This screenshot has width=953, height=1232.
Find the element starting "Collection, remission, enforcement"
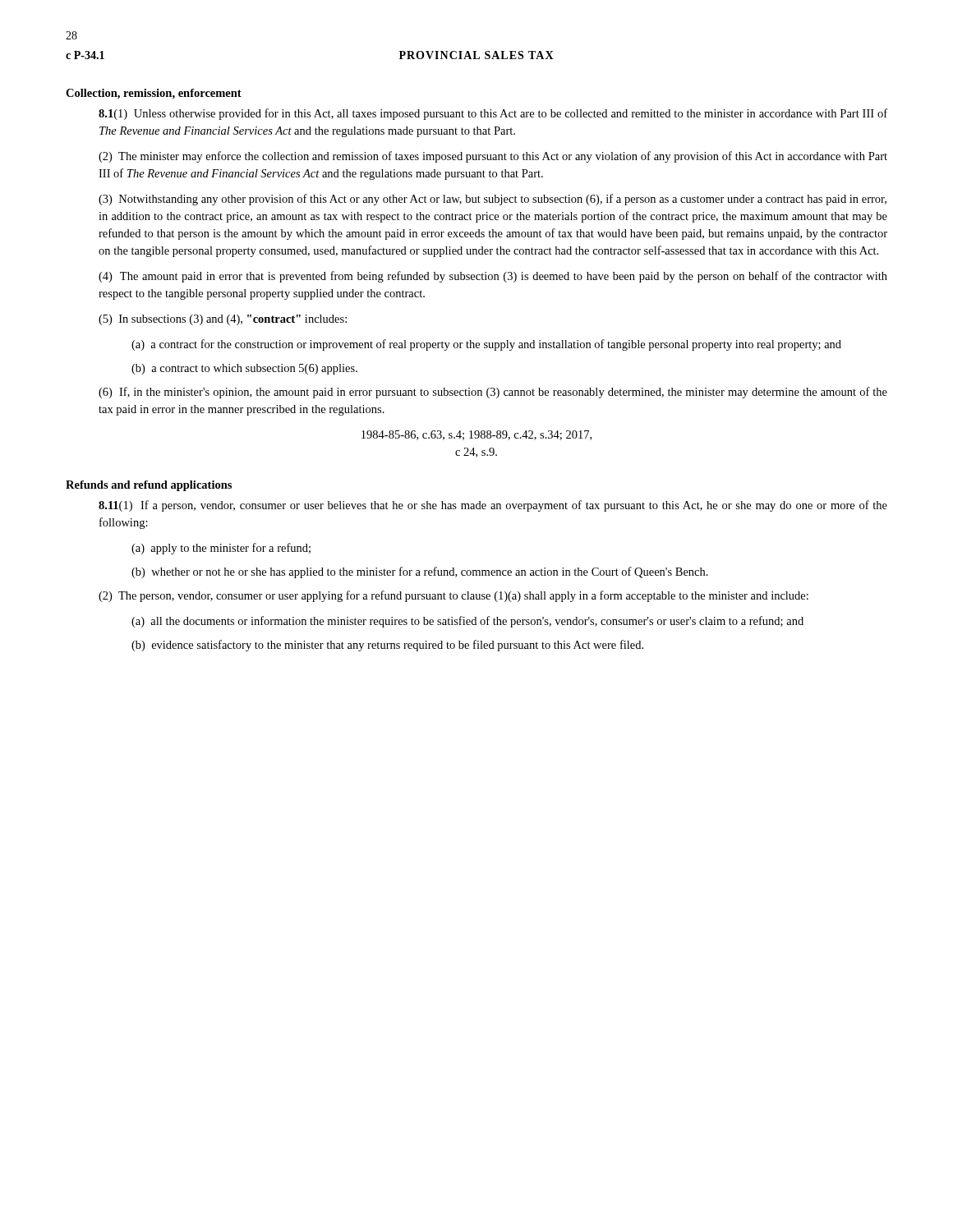coord(154,93)
